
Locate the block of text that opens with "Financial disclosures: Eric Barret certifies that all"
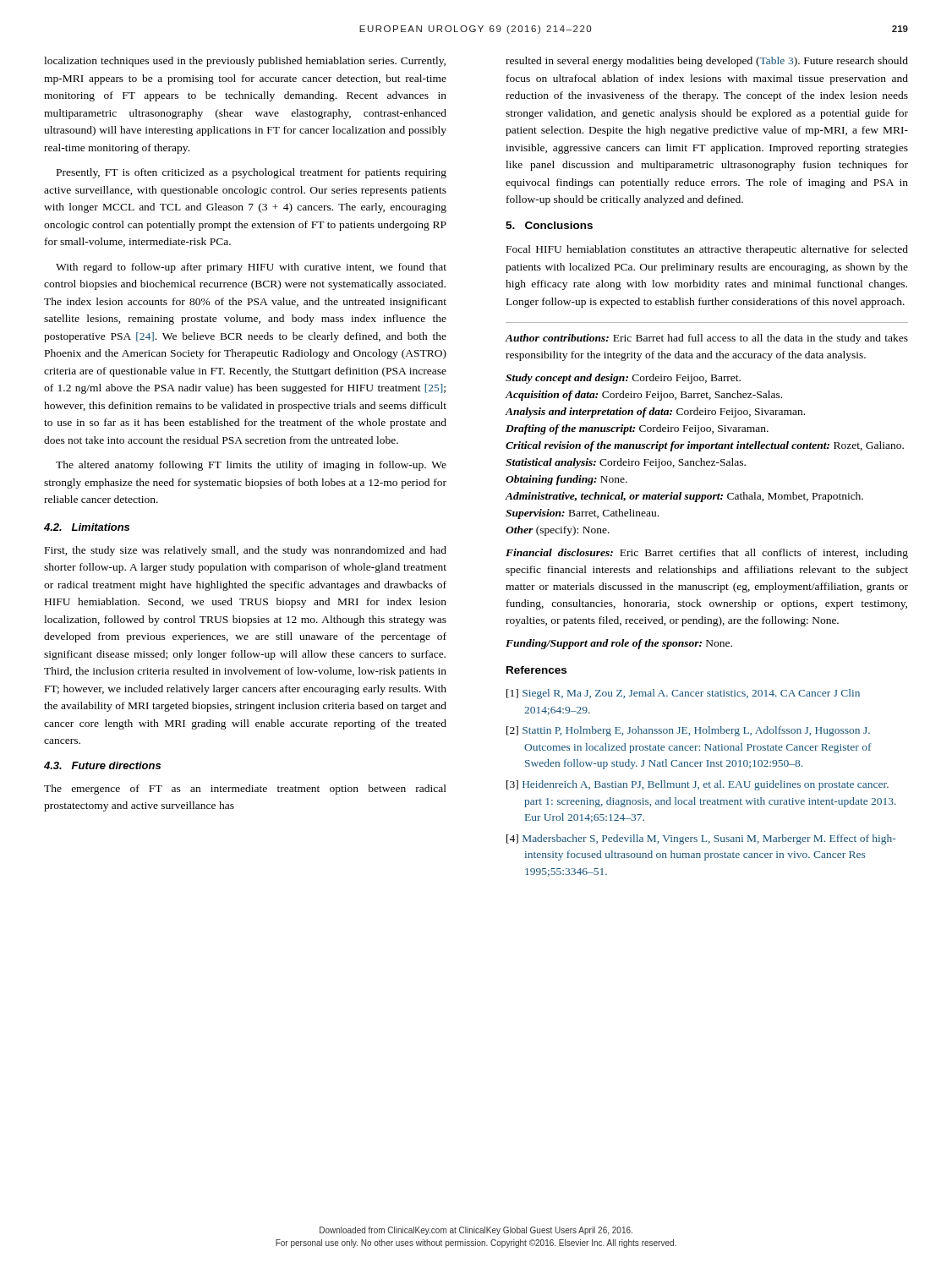click(707, 586)
